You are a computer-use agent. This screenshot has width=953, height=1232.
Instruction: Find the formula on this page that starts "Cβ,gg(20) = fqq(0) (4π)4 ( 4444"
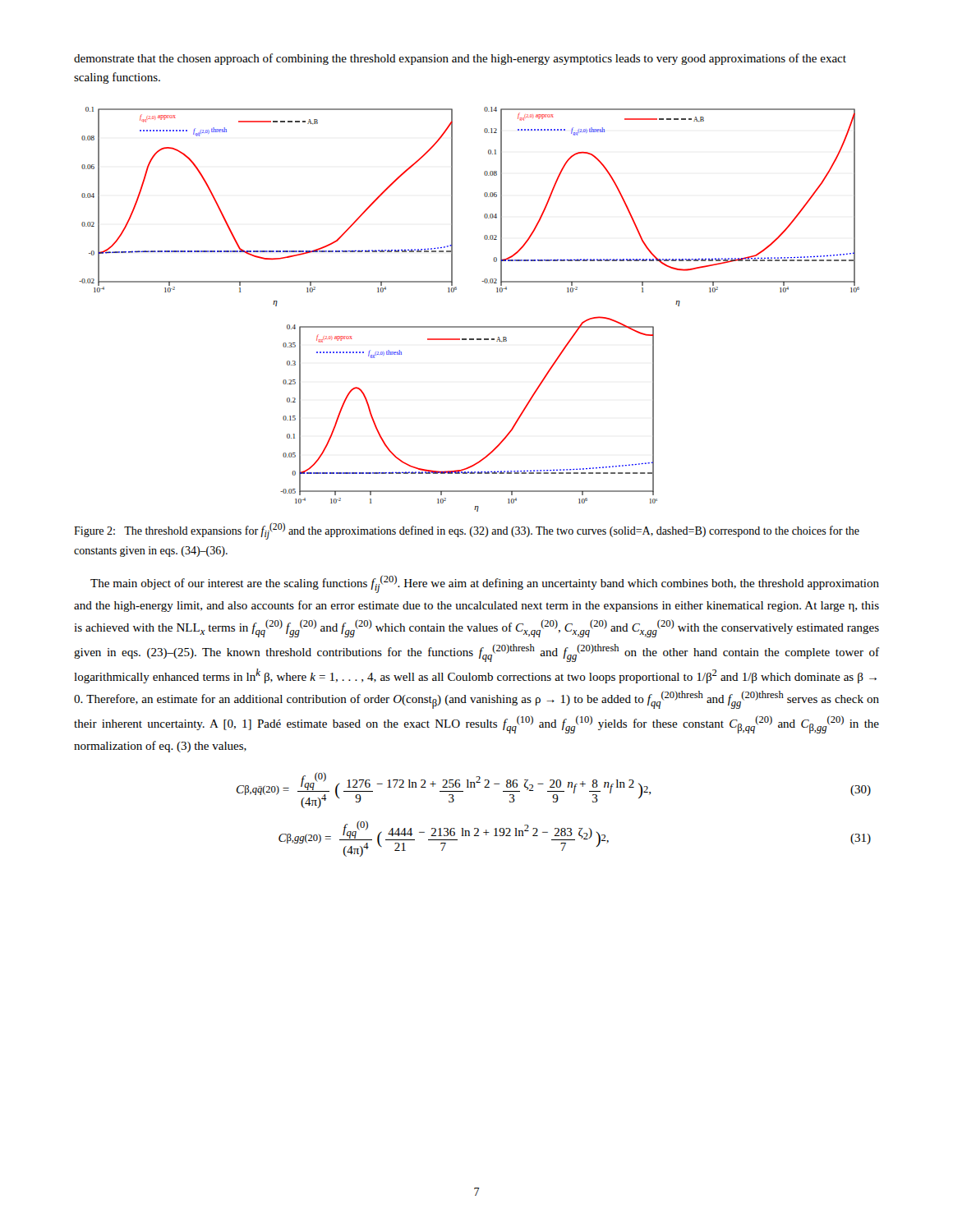[476, 838]
